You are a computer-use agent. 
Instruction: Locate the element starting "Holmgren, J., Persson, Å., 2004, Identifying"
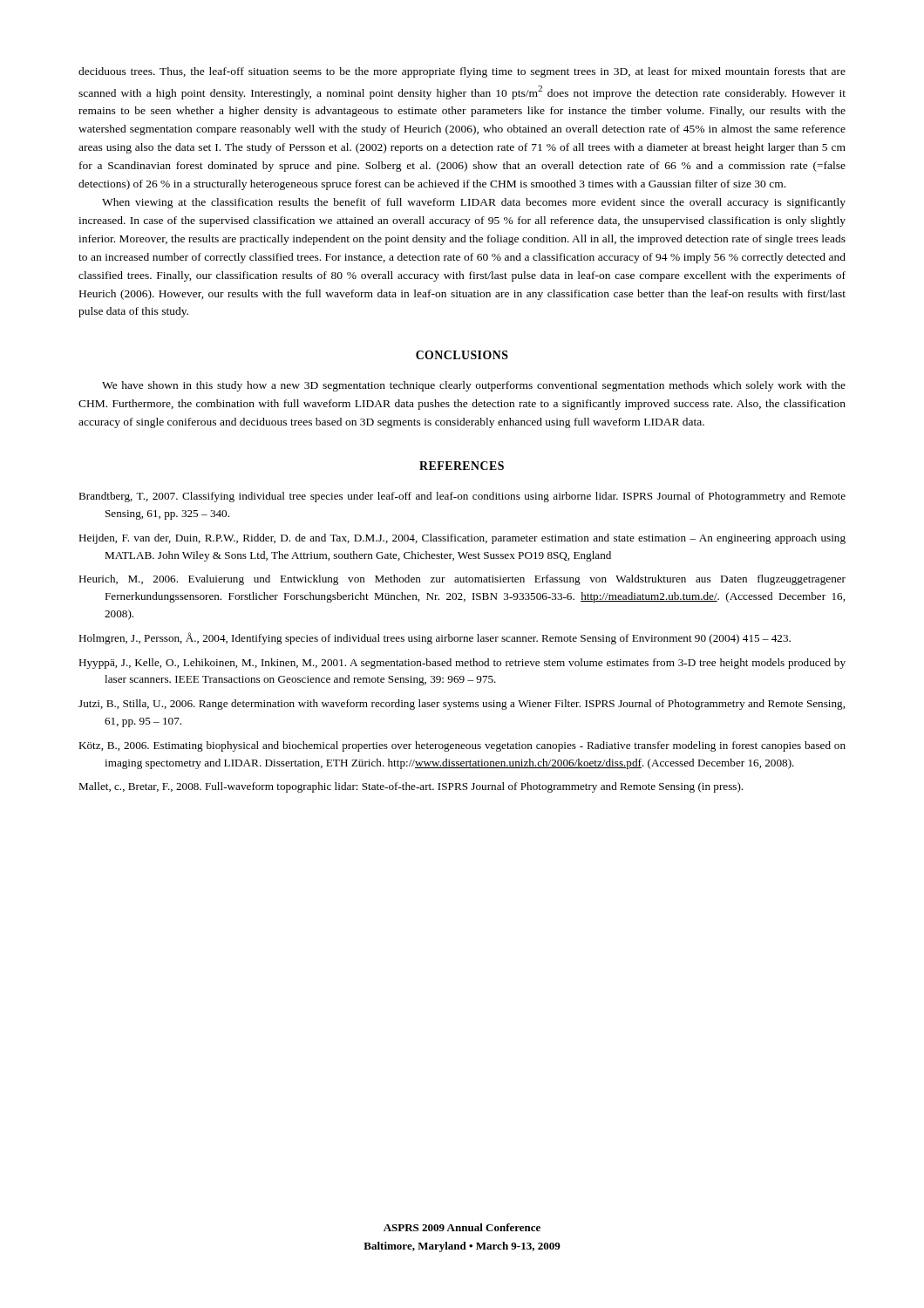[x=435, y=638]
